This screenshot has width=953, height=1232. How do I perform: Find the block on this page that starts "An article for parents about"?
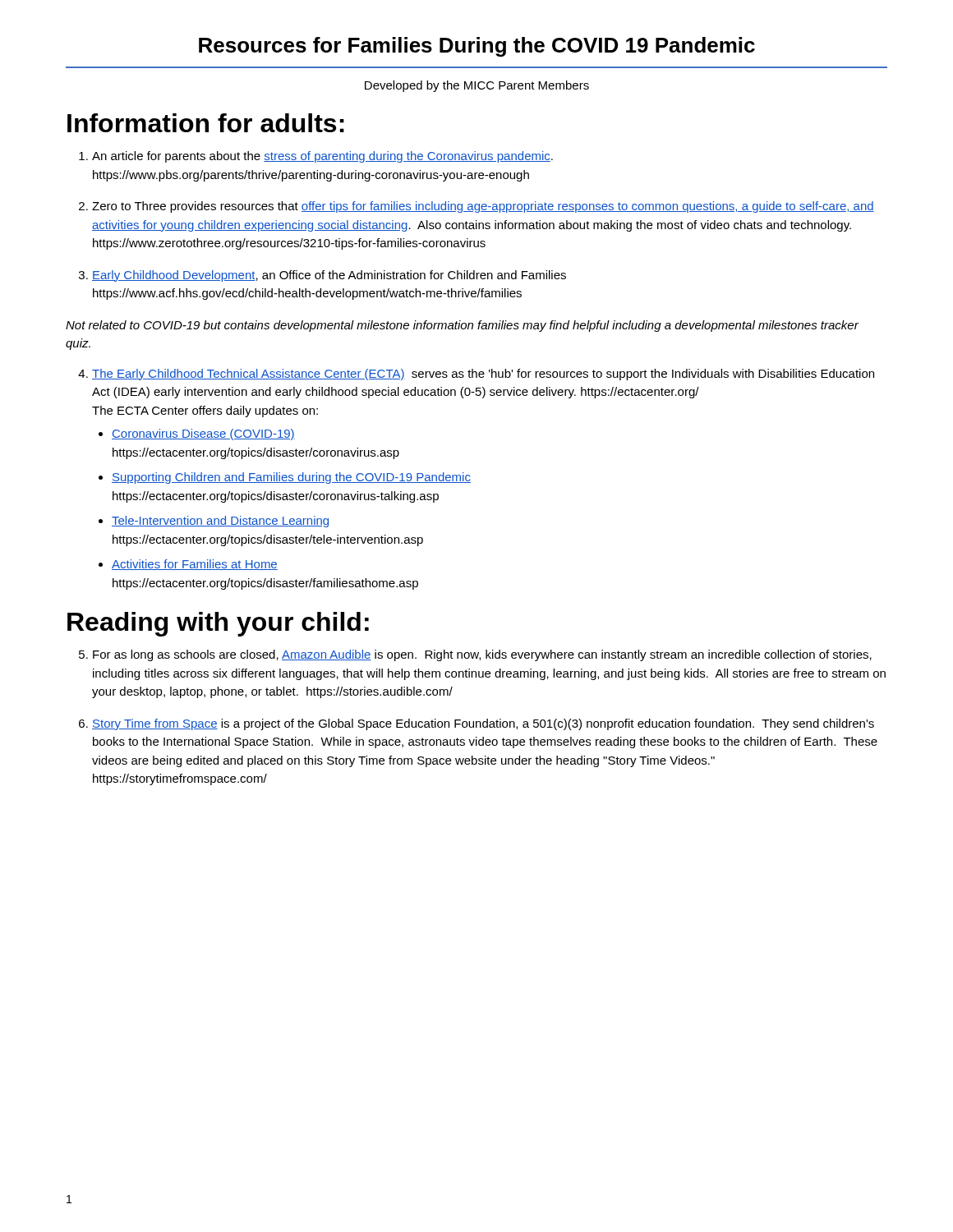(323, 165)
